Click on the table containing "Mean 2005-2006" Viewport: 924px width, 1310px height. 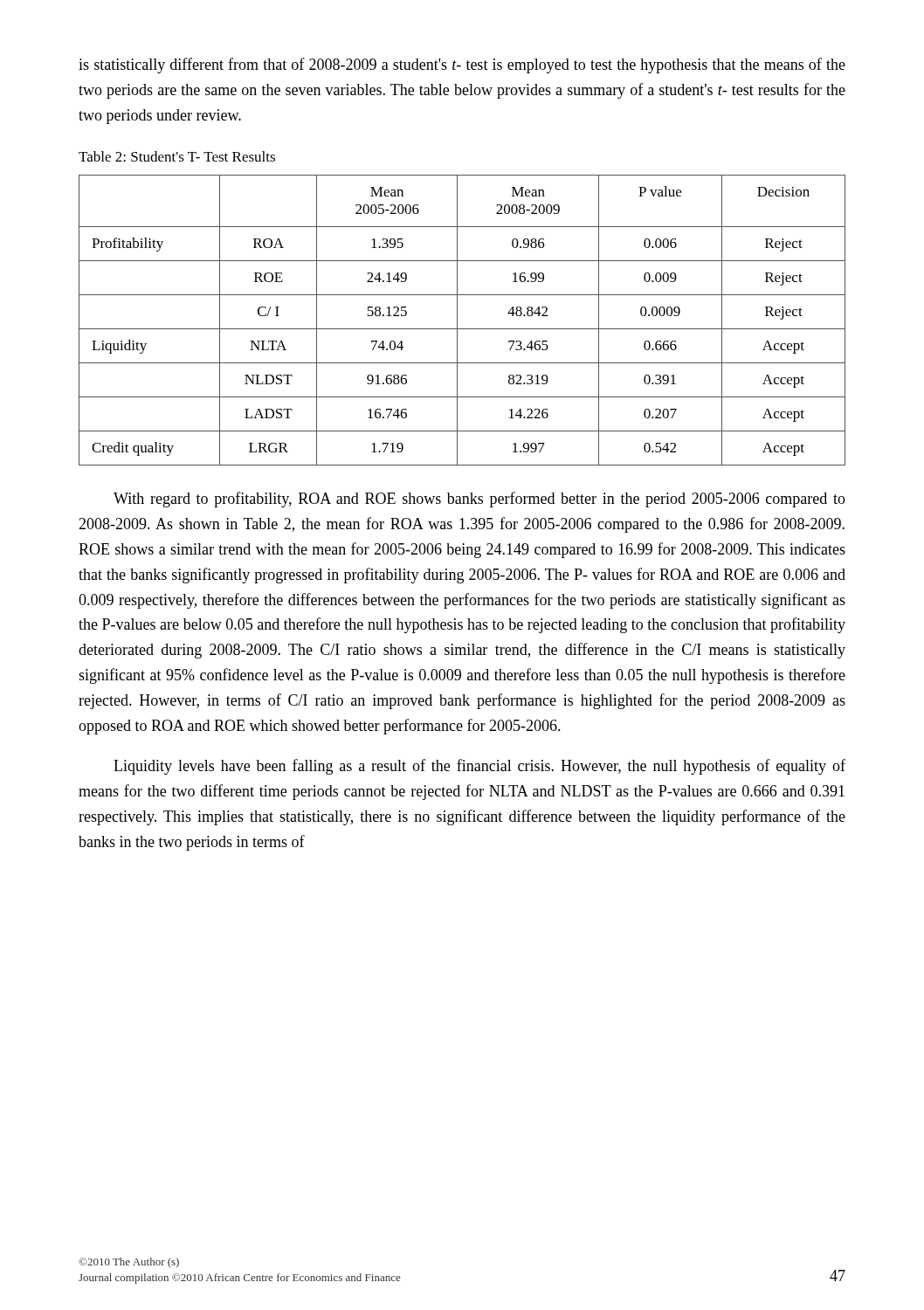tap(462, 320)
